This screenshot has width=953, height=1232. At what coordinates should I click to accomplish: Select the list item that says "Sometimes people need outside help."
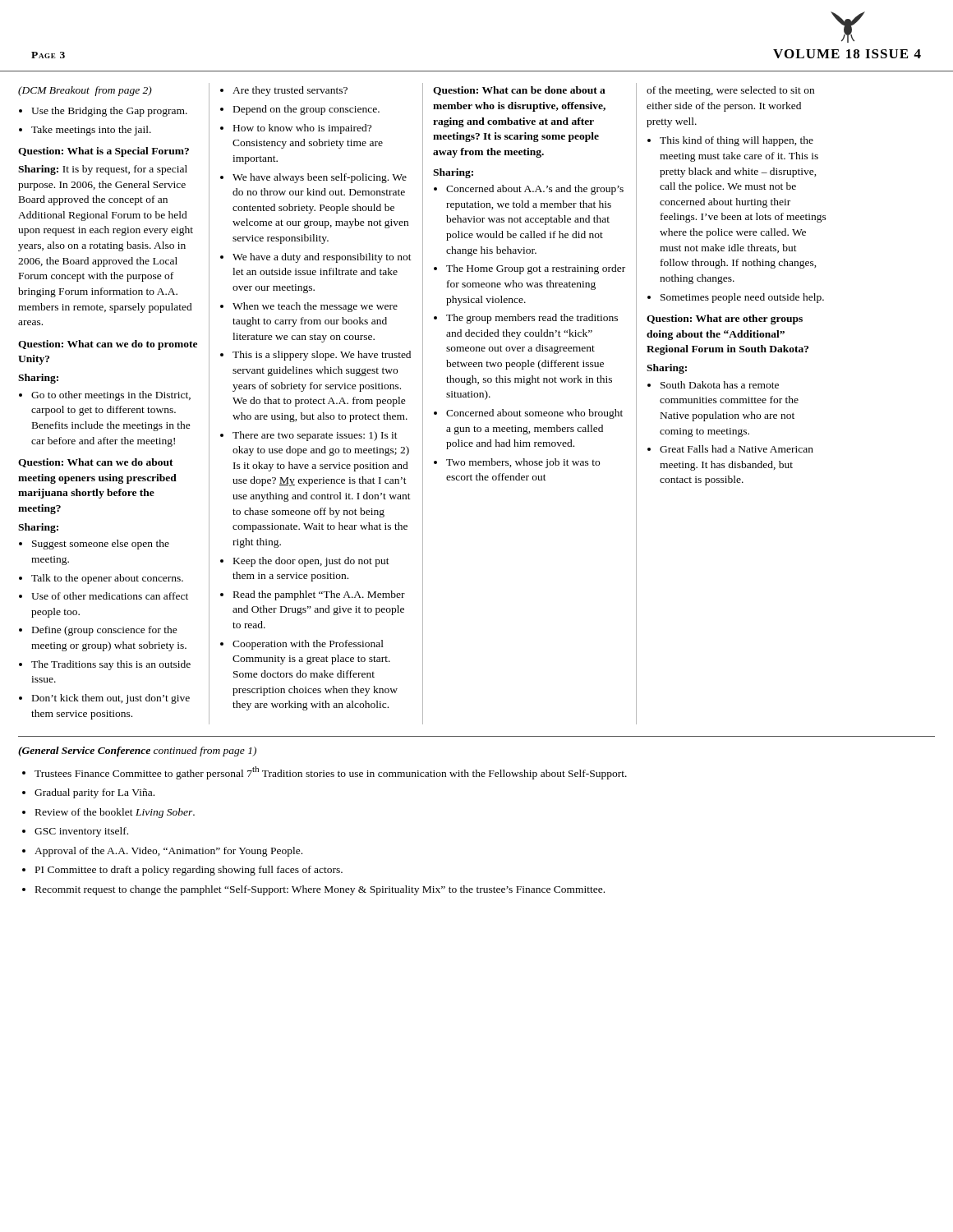click(737, 297)
